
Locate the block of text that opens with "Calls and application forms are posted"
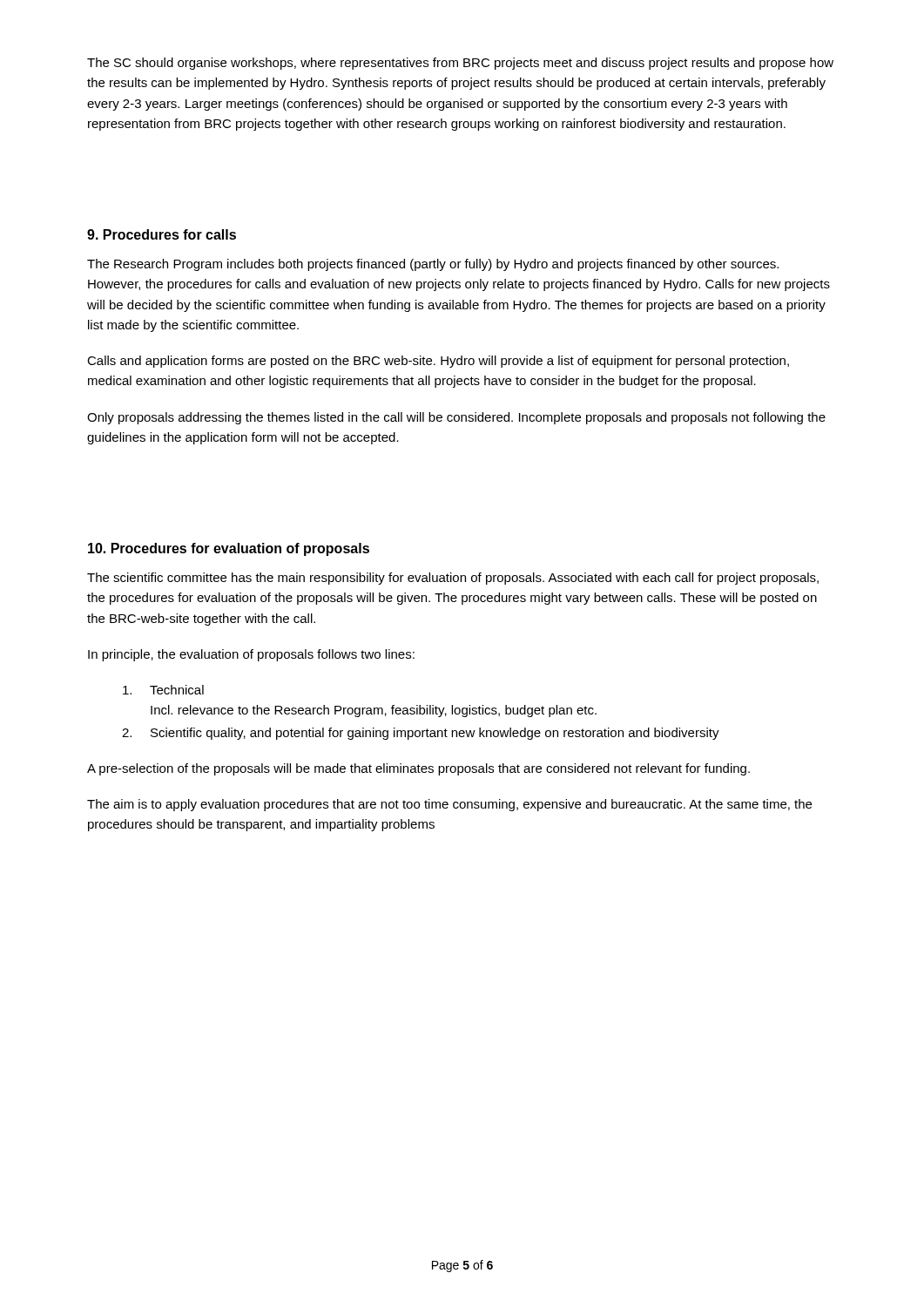(x=439, y=370)
